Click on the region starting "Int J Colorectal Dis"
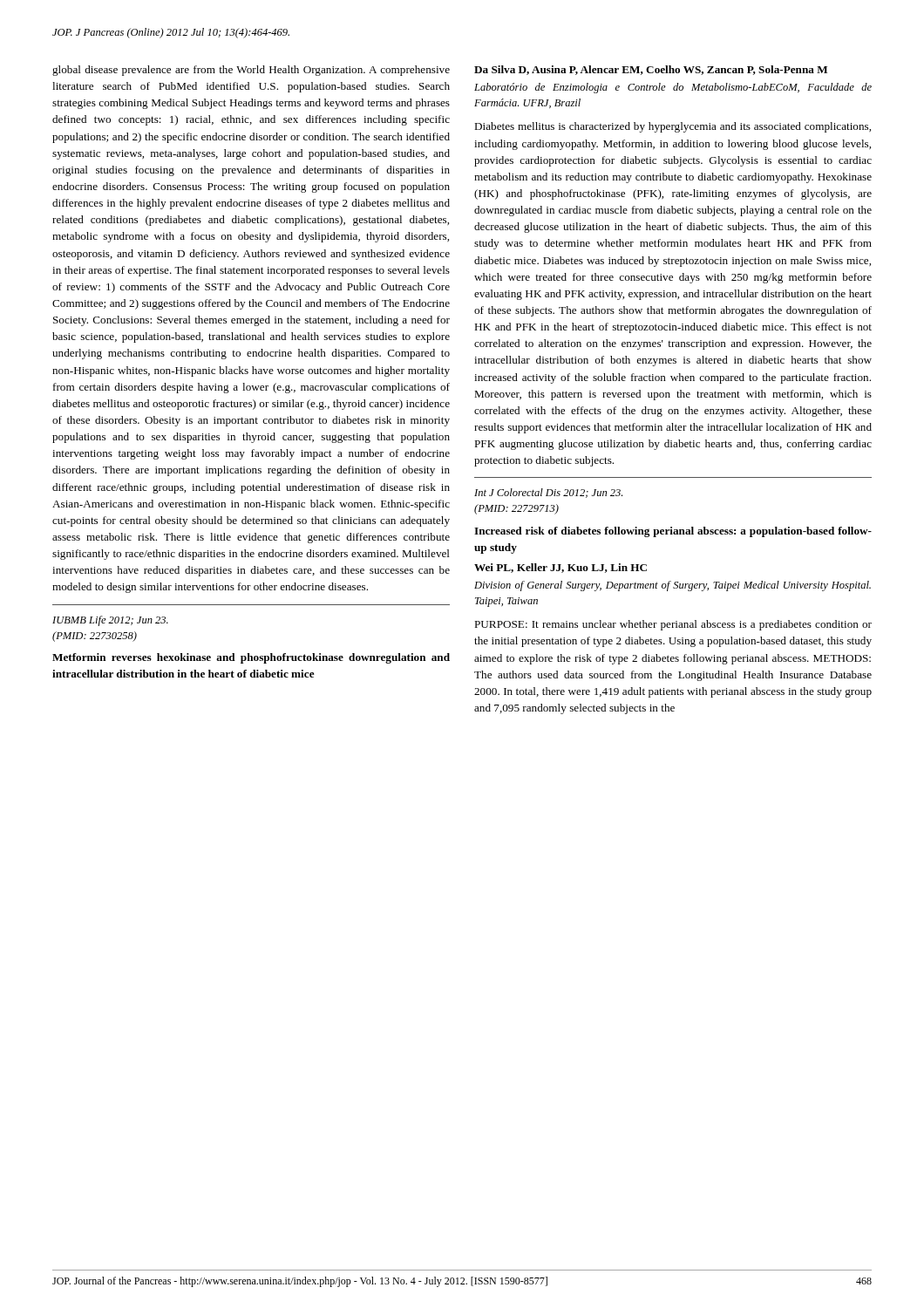The height and width of the screenshot is (1308, 924). (x=548, y=493)
